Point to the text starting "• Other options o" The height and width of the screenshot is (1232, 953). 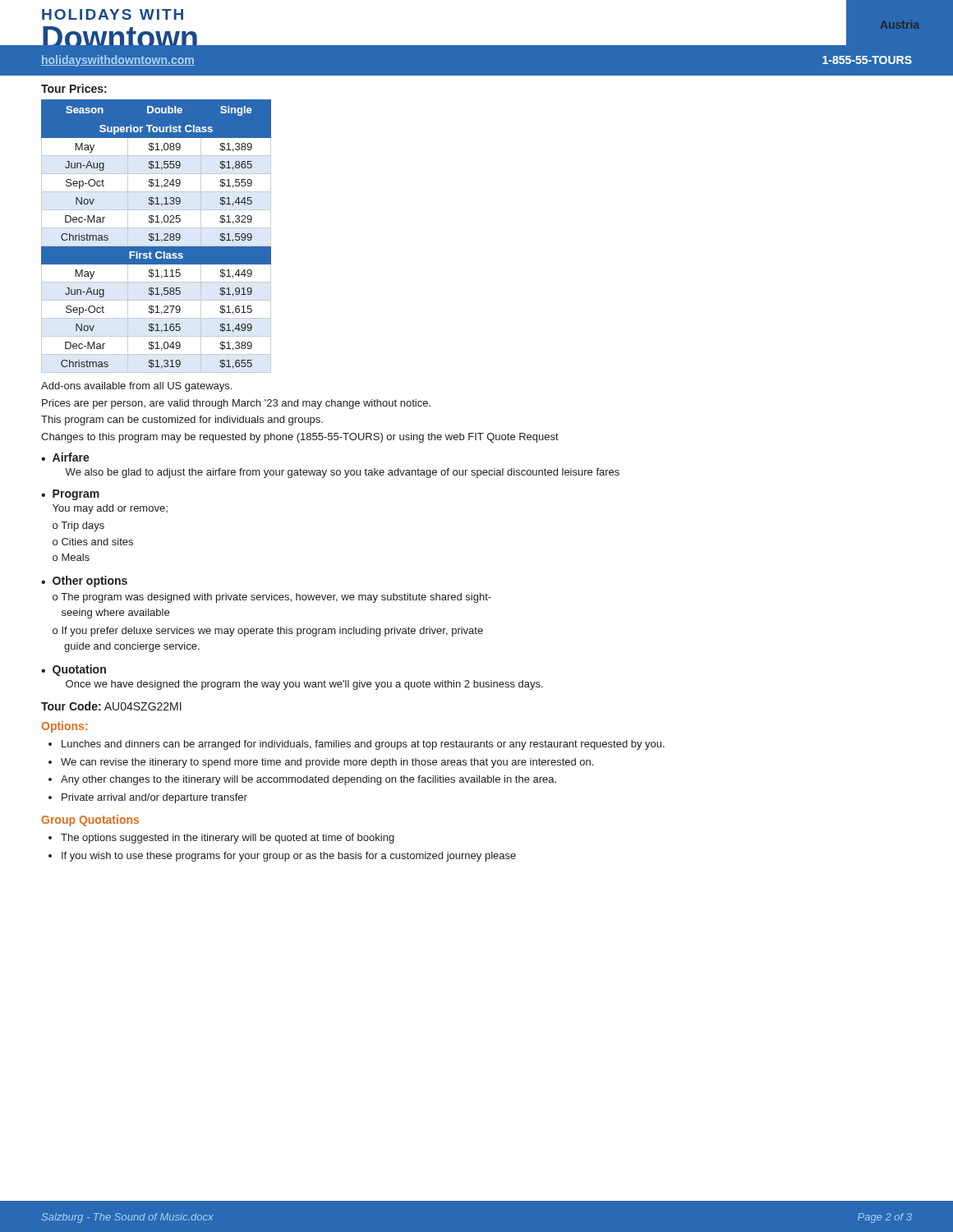tap(266, 615)
